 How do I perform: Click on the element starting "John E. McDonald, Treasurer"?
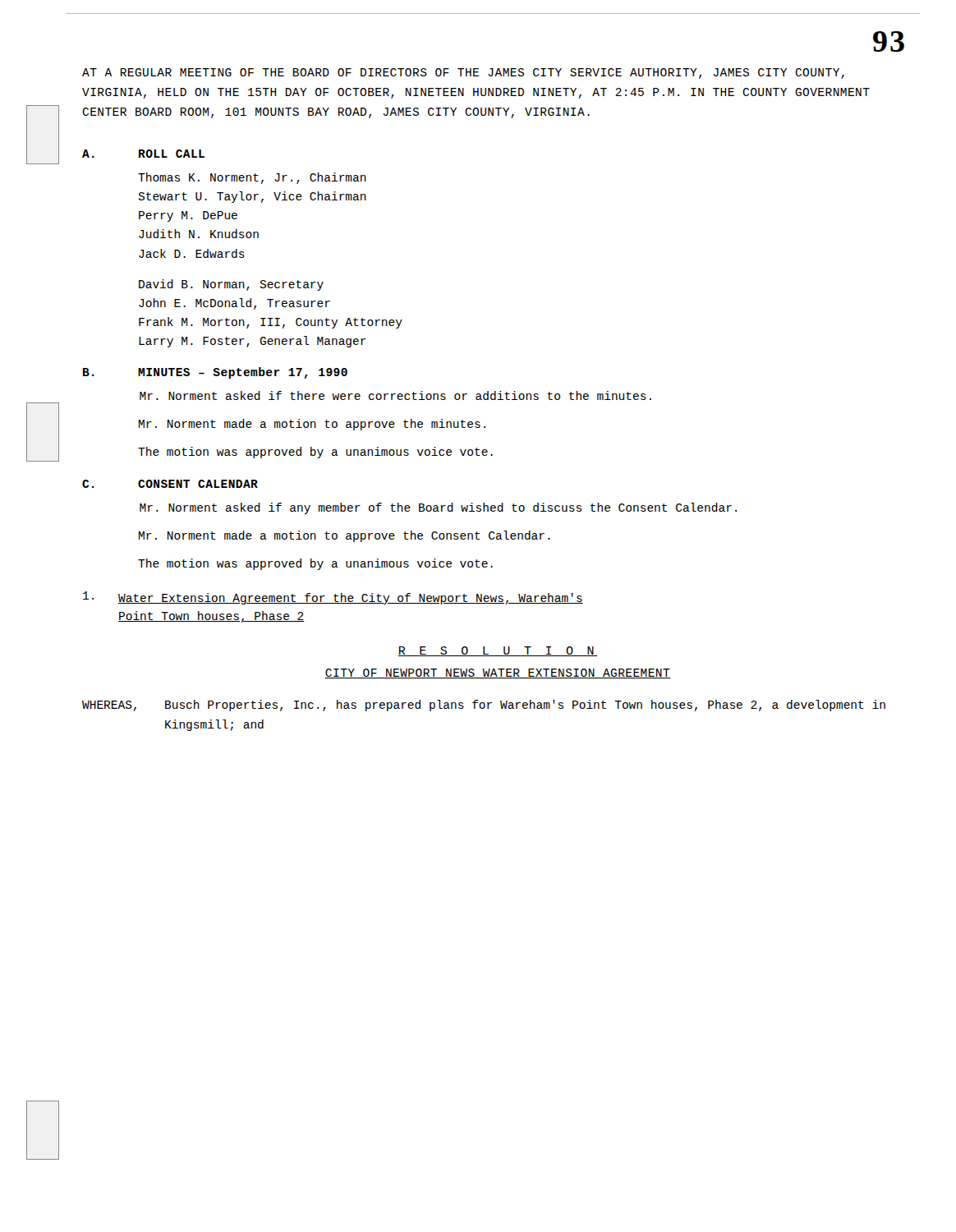coord(234,304)
